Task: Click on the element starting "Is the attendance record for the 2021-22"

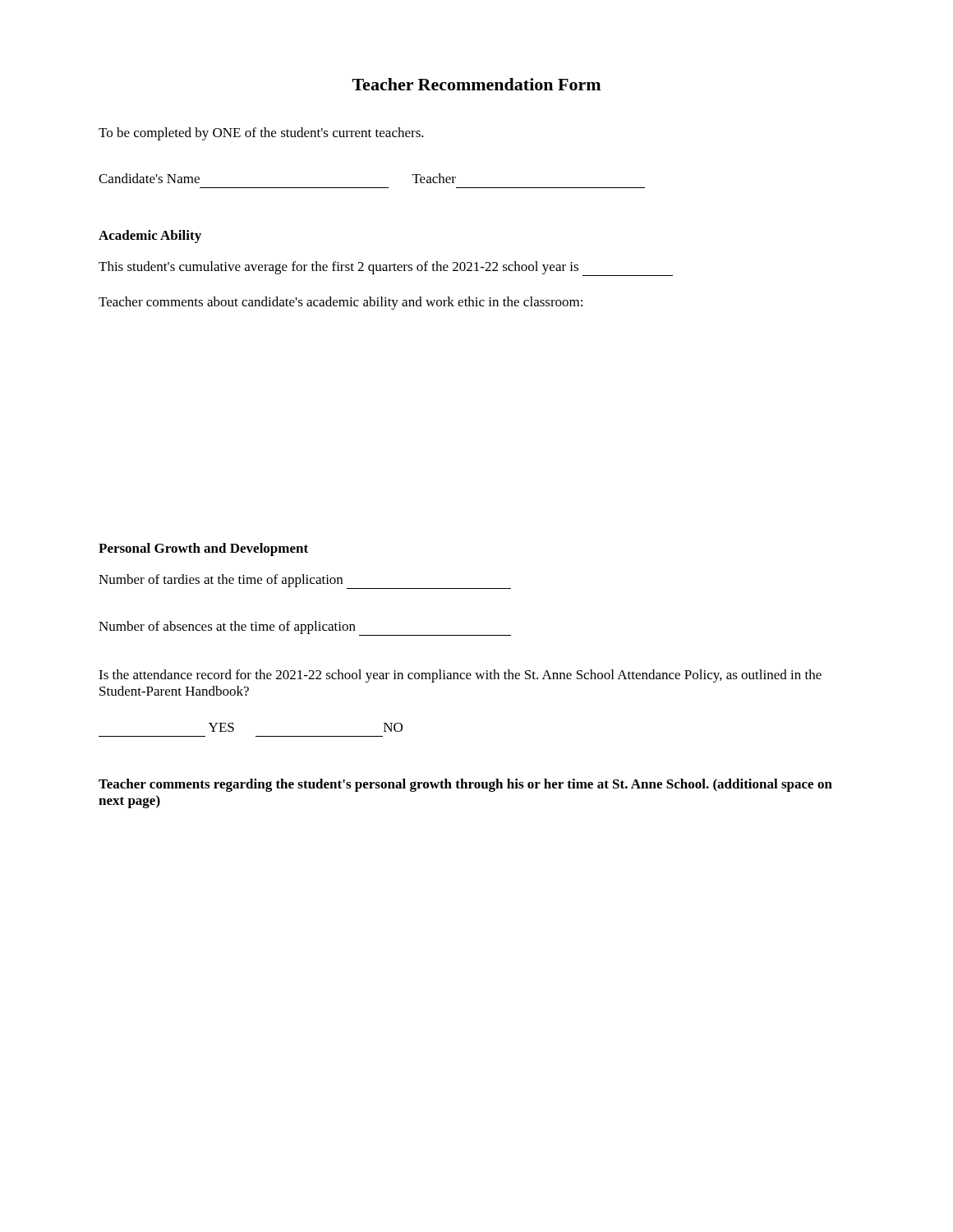Action: (x=460, y=683)
